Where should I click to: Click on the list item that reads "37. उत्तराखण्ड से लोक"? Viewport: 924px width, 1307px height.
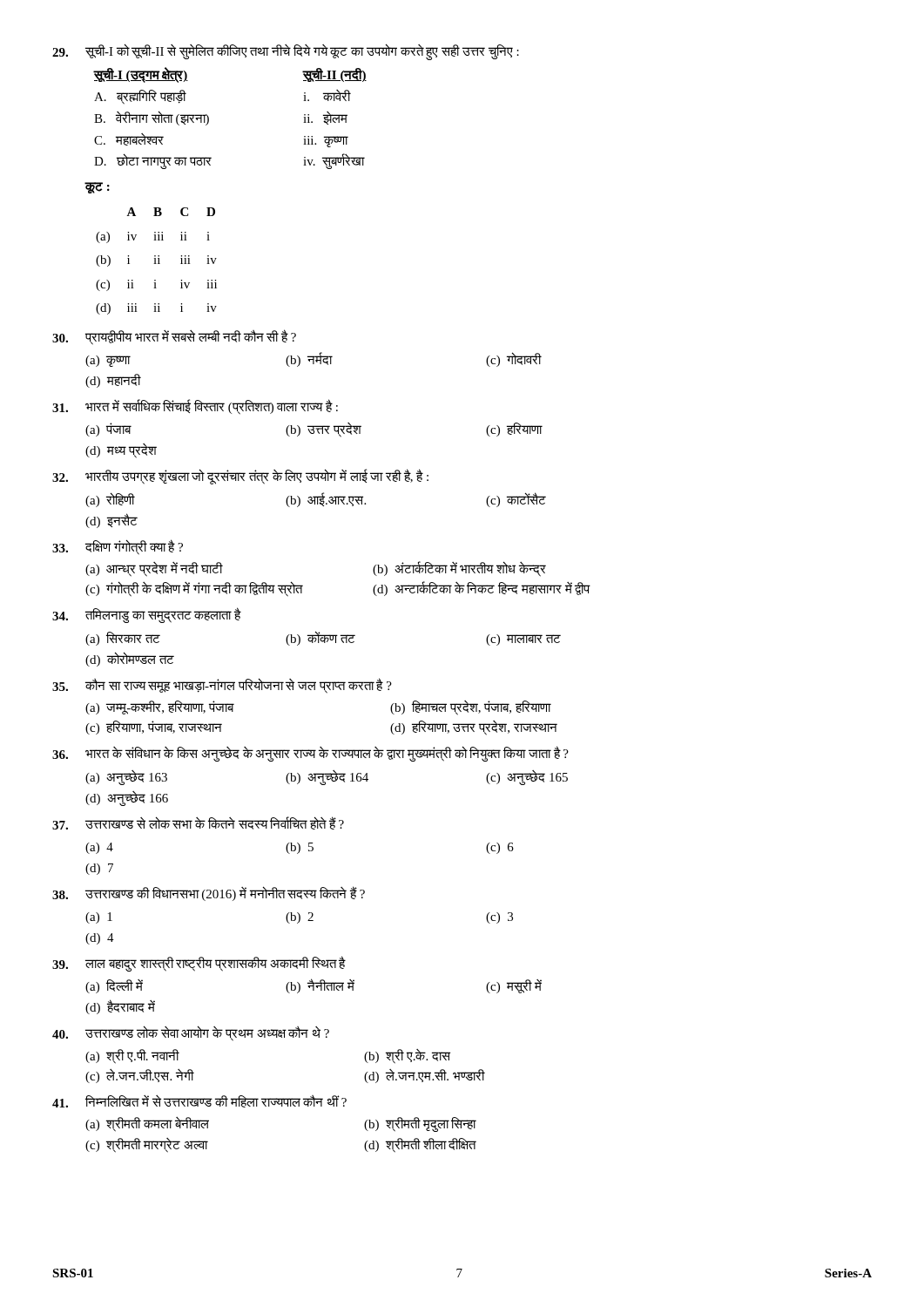tap(198, 823)
